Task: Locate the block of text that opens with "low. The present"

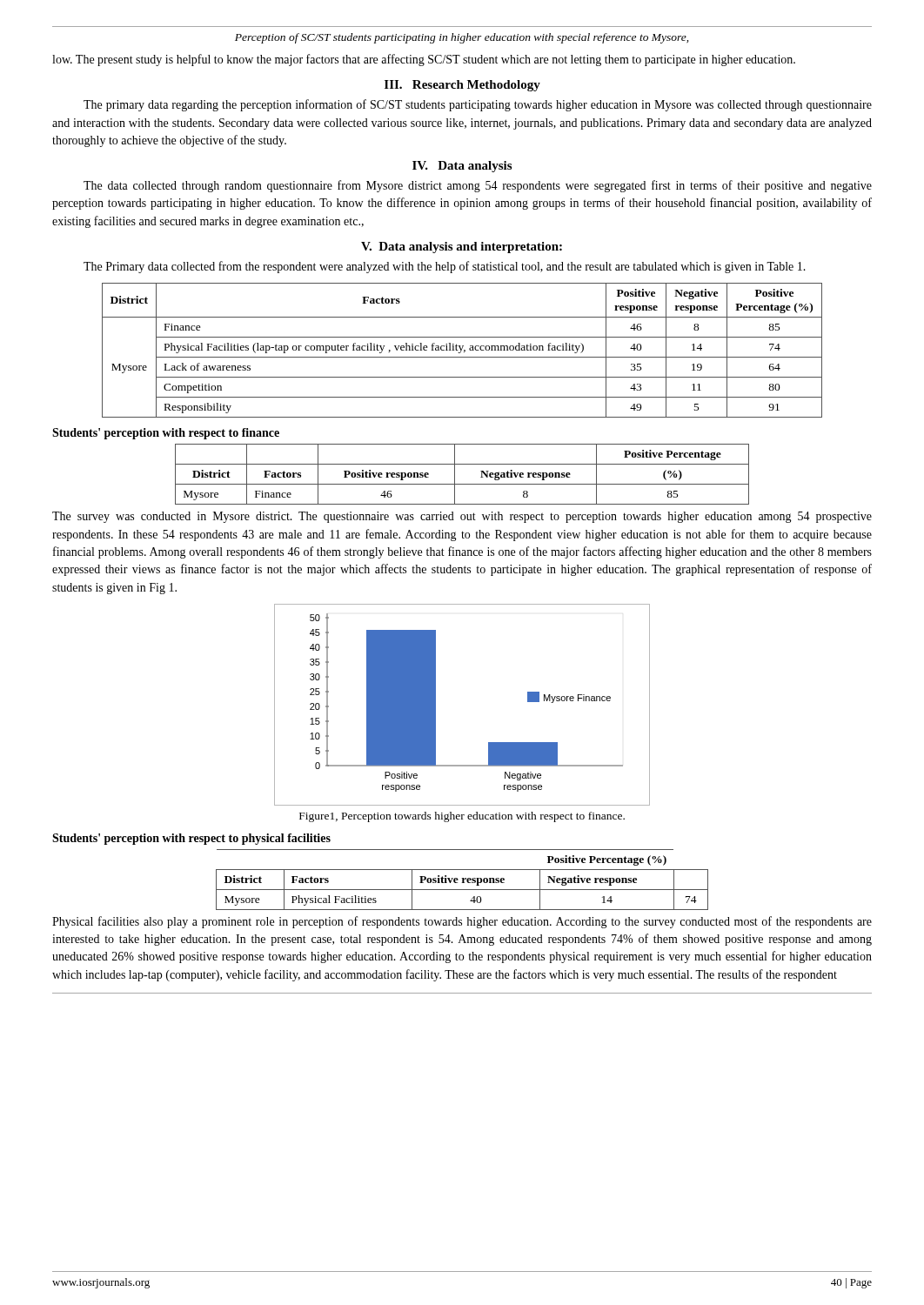Action: pos(424,60)
